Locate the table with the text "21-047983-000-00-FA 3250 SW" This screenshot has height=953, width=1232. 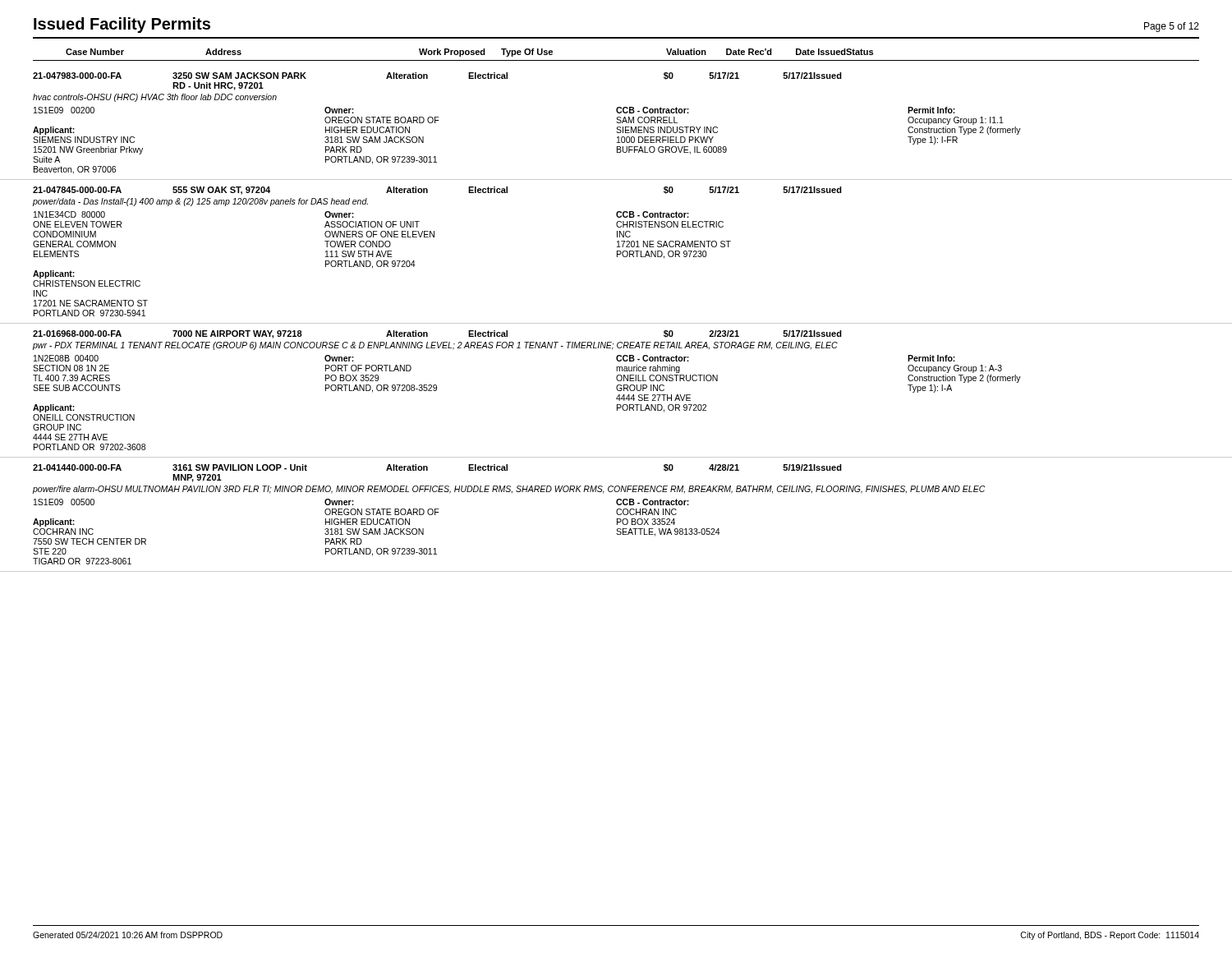(x=616, y=123)
